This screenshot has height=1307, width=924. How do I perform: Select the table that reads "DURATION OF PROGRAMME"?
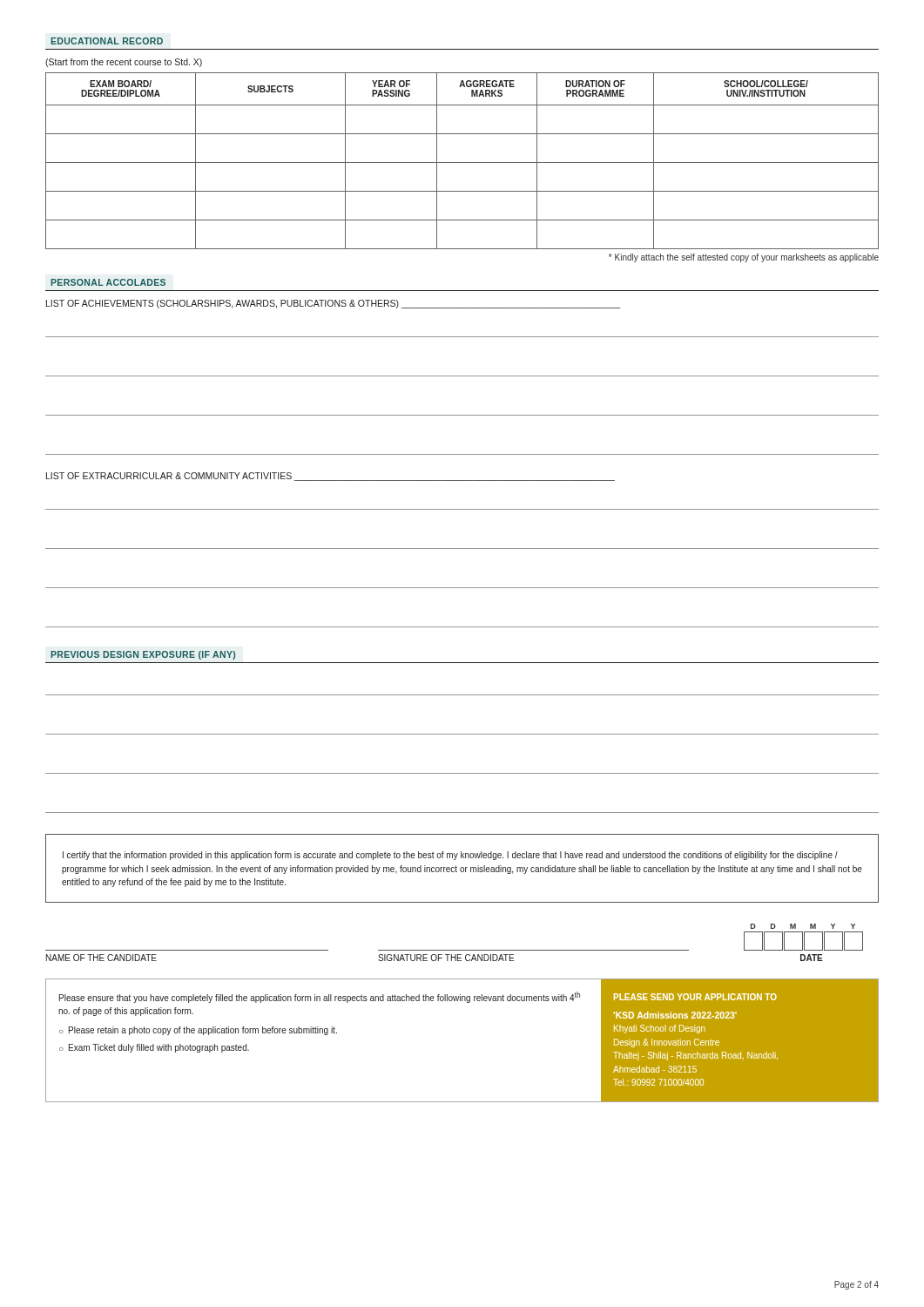click(462, 161)
